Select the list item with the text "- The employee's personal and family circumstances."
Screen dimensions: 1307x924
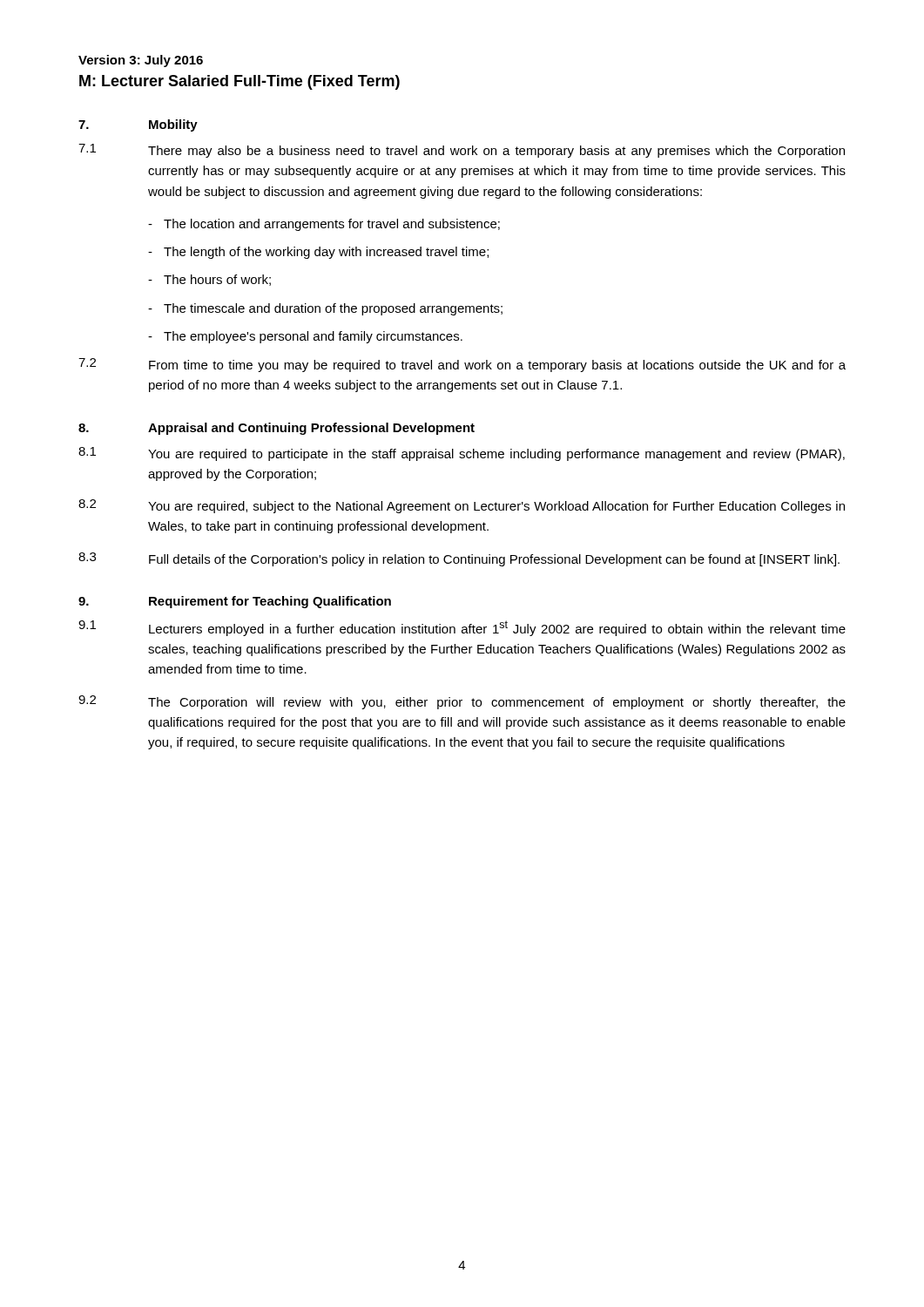[x=305, y=337]
